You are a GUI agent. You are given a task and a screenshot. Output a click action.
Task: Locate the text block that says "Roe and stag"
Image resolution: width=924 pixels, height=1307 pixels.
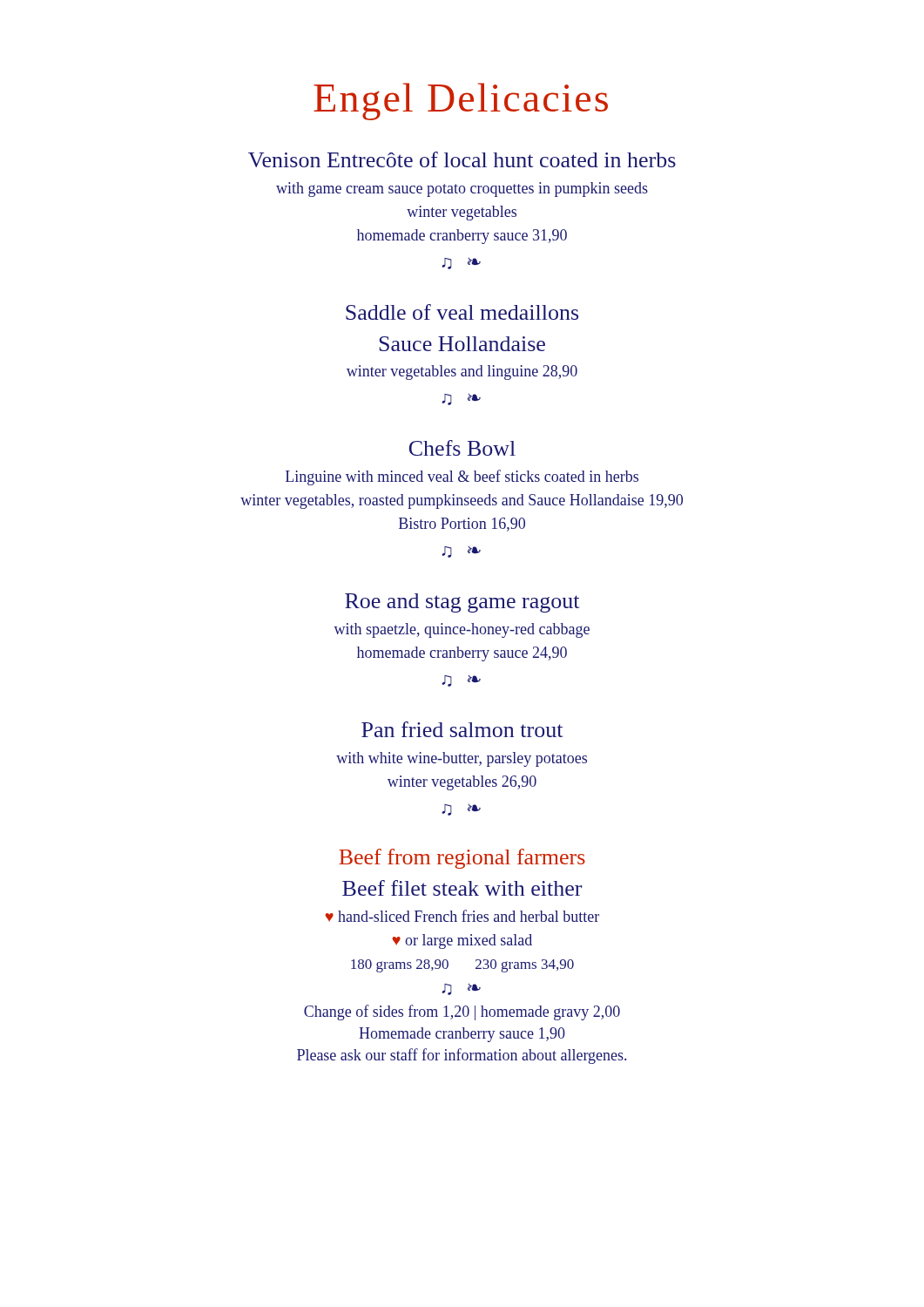[462, 639]
